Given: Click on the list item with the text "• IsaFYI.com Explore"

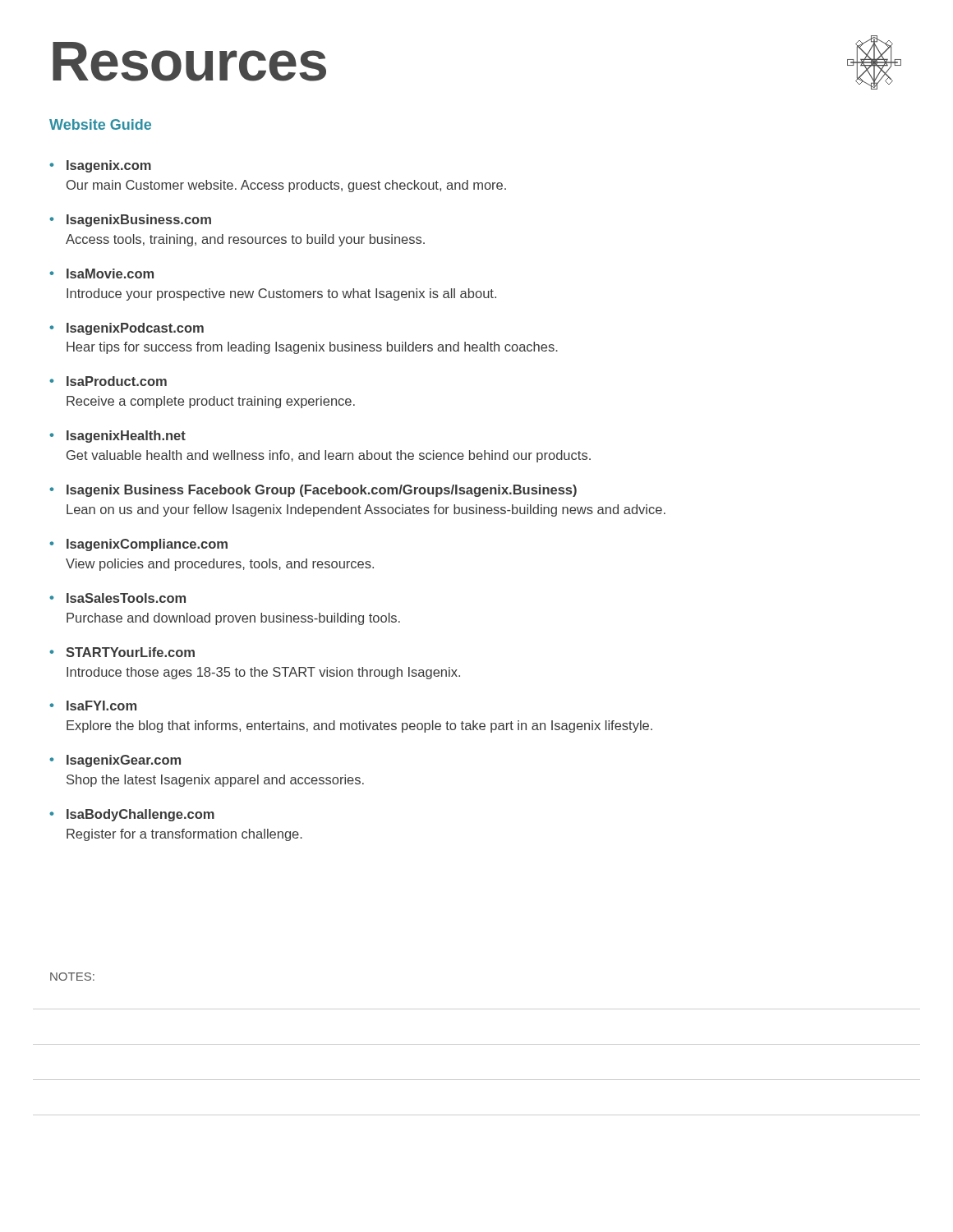Looking at the screenshot, I should tap(351, 716).
